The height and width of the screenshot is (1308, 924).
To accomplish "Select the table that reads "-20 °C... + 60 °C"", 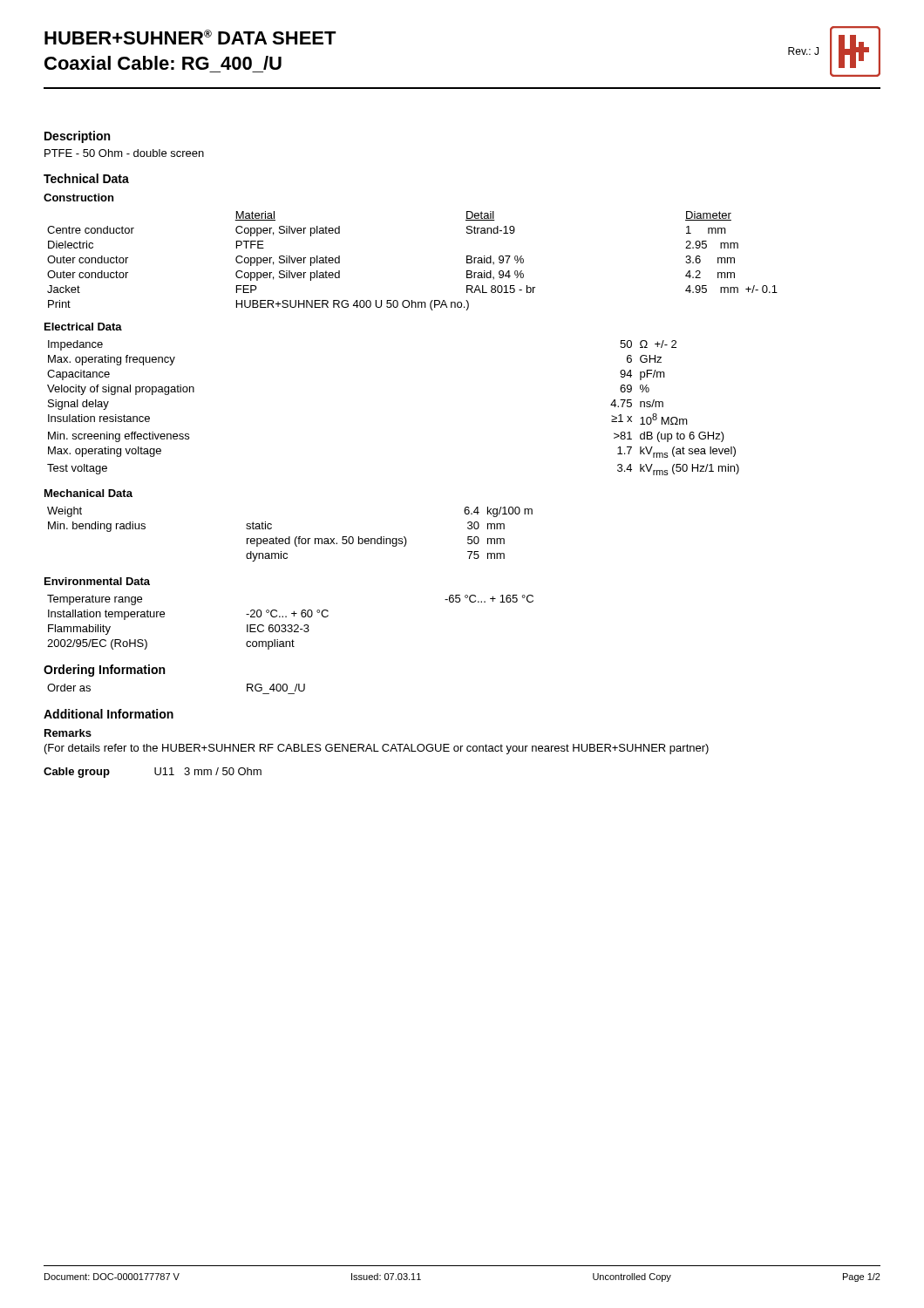I will [462, 620].
